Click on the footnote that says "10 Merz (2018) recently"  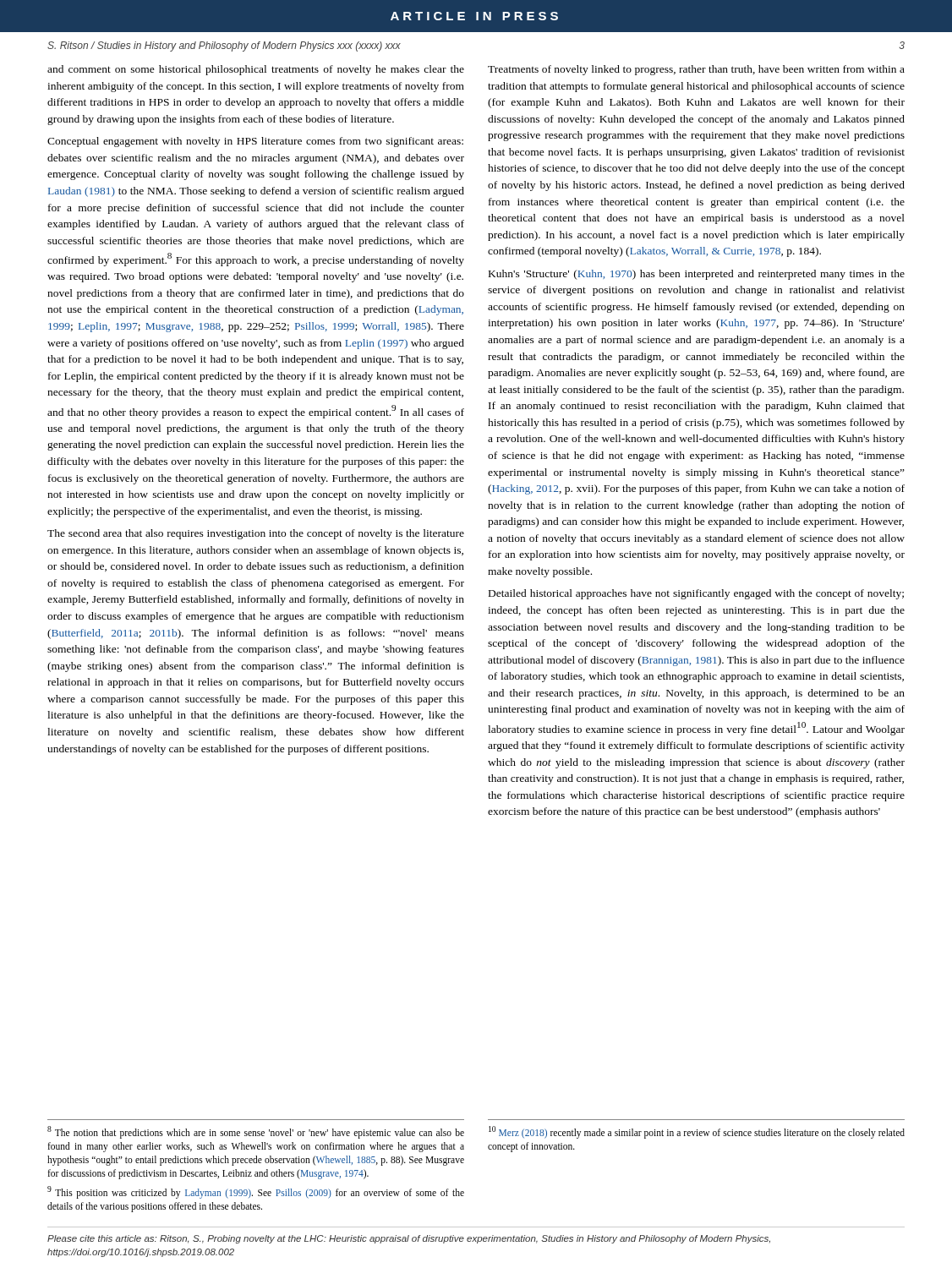click(x=696, y=1138)
